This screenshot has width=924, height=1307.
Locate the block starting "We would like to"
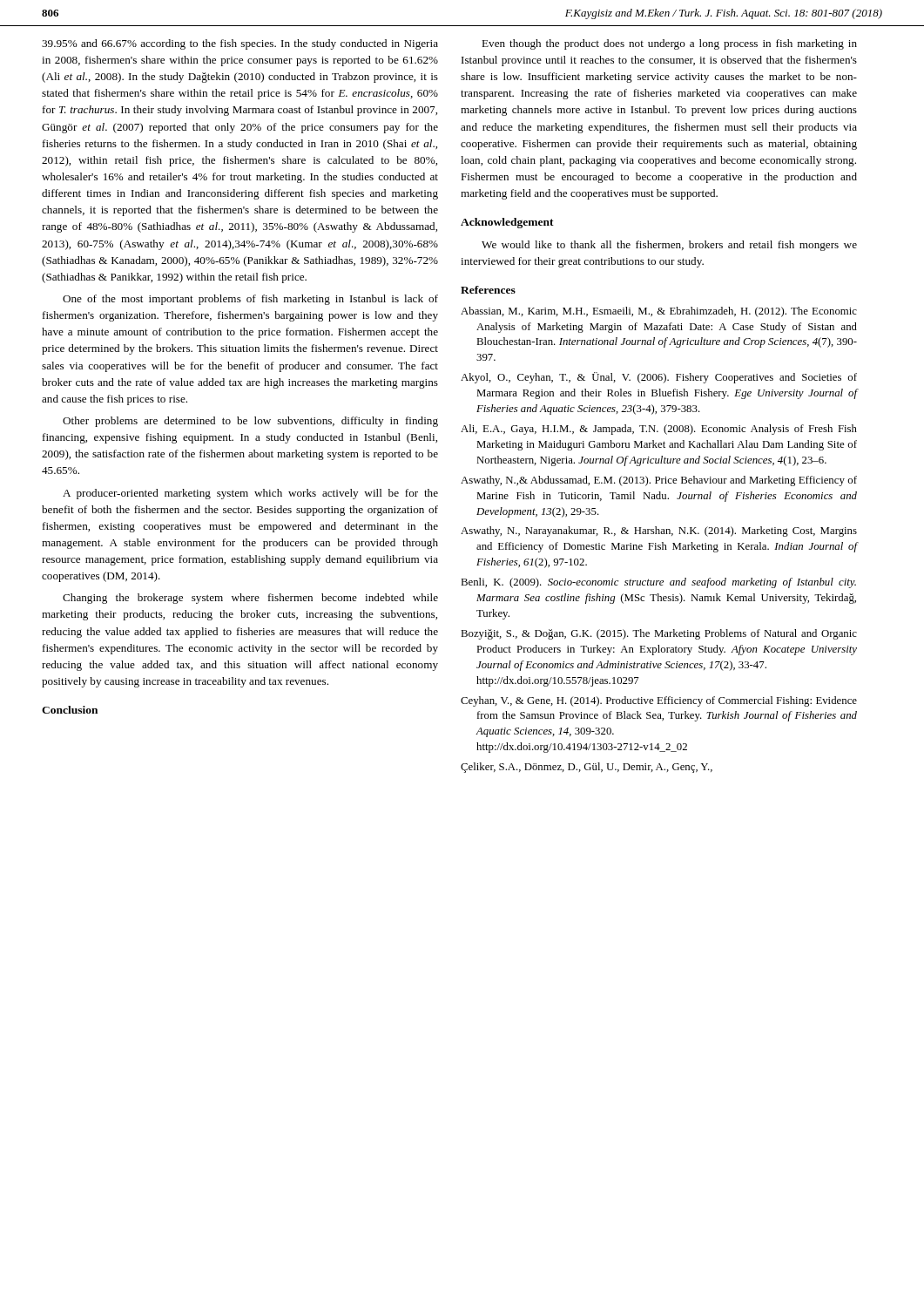tap(659, 253)
